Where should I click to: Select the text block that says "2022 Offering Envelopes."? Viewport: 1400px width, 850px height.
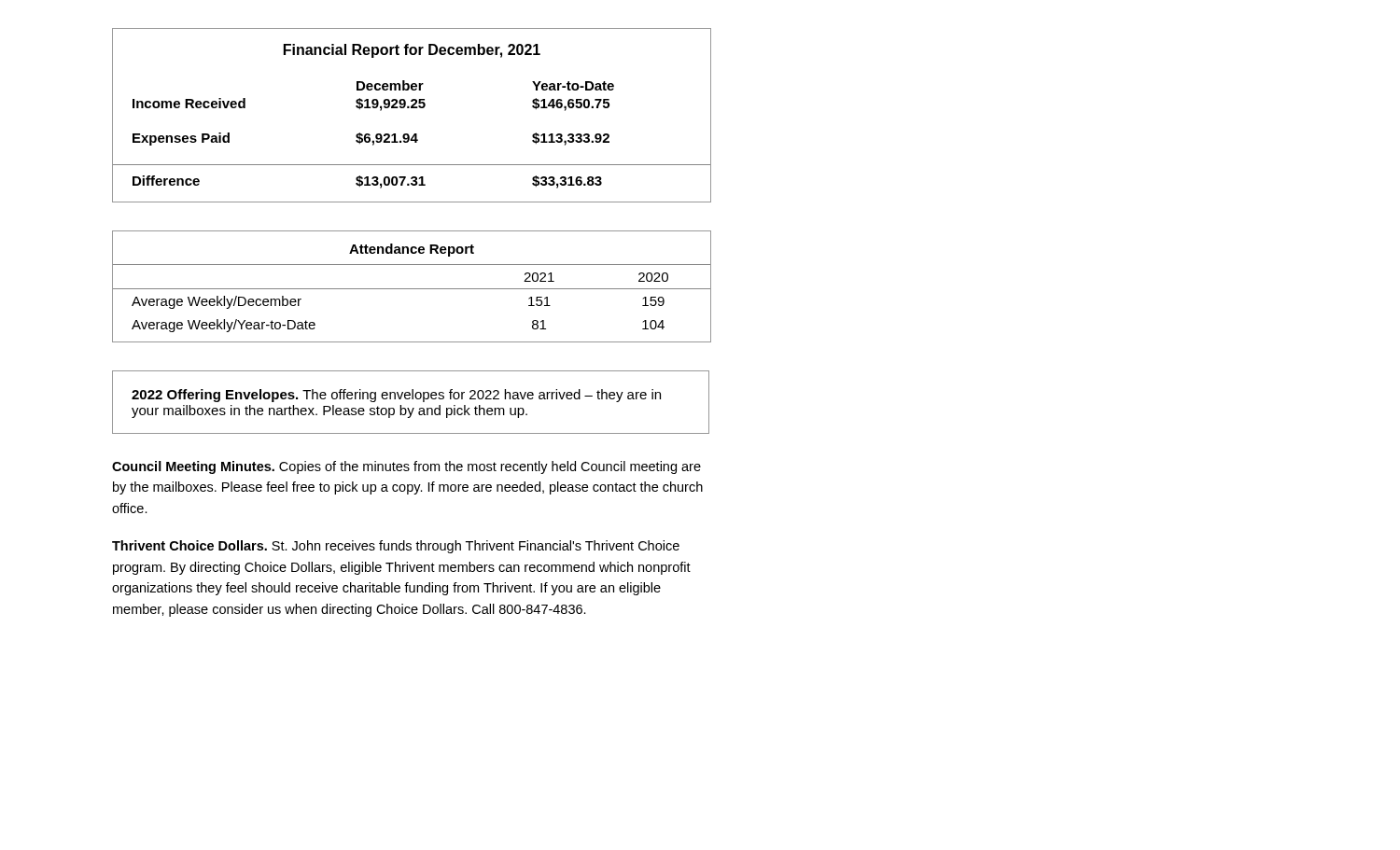pos(397,402)
